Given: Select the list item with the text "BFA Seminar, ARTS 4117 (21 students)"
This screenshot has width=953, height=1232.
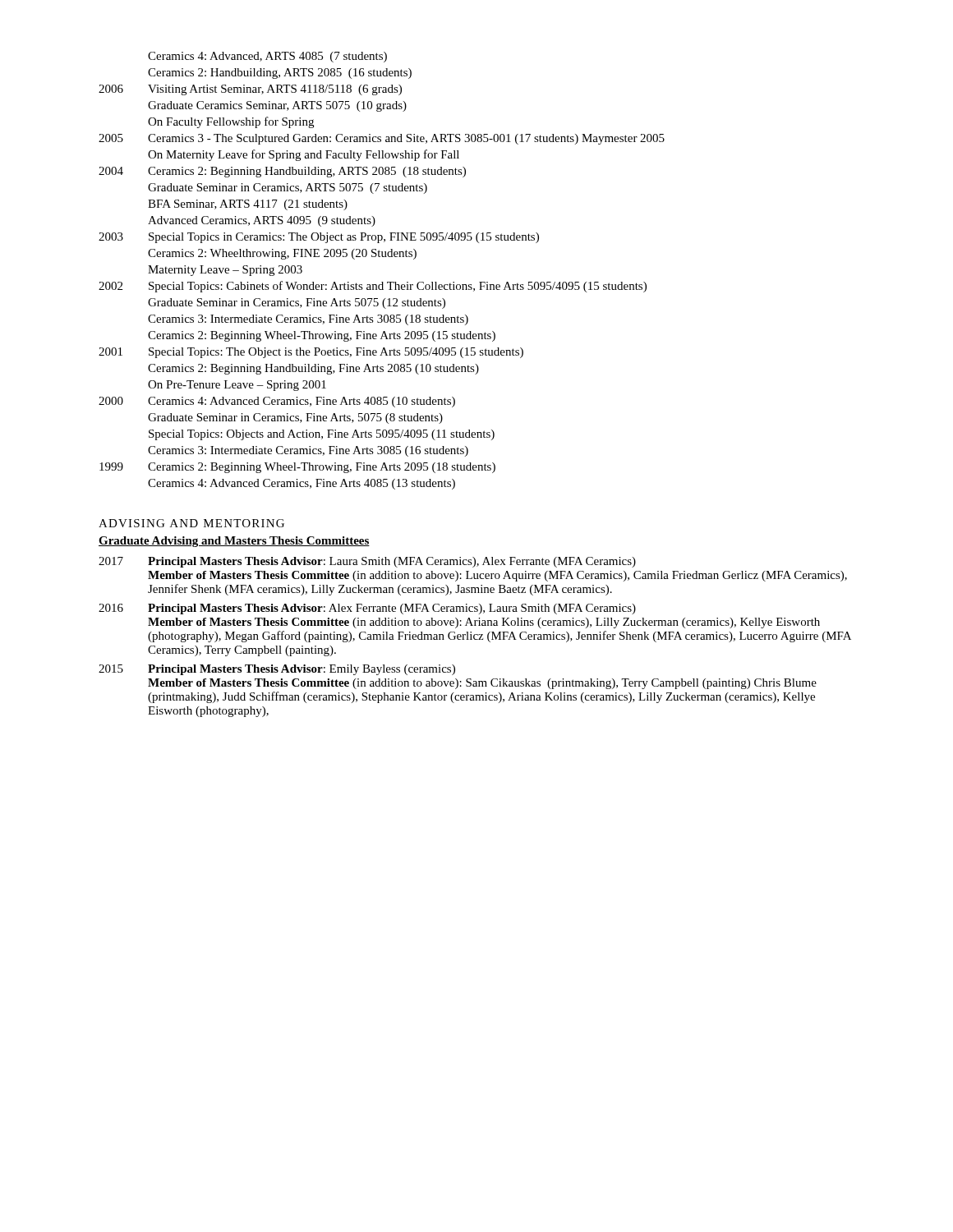Looking at the screenshot, I should coord(248,205).
